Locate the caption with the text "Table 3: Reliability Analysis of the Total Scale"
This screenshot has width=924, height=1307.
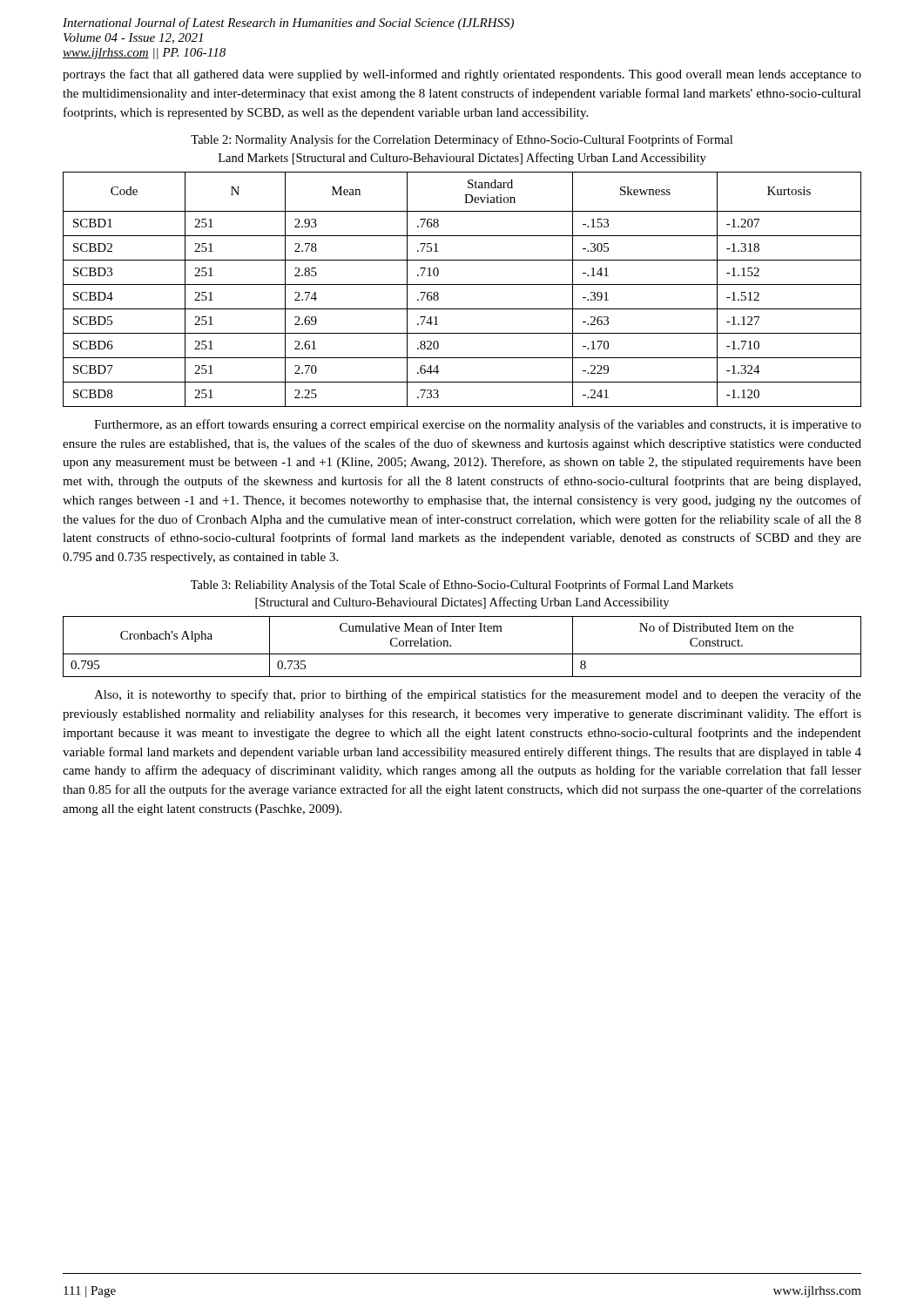click(462, 593)
